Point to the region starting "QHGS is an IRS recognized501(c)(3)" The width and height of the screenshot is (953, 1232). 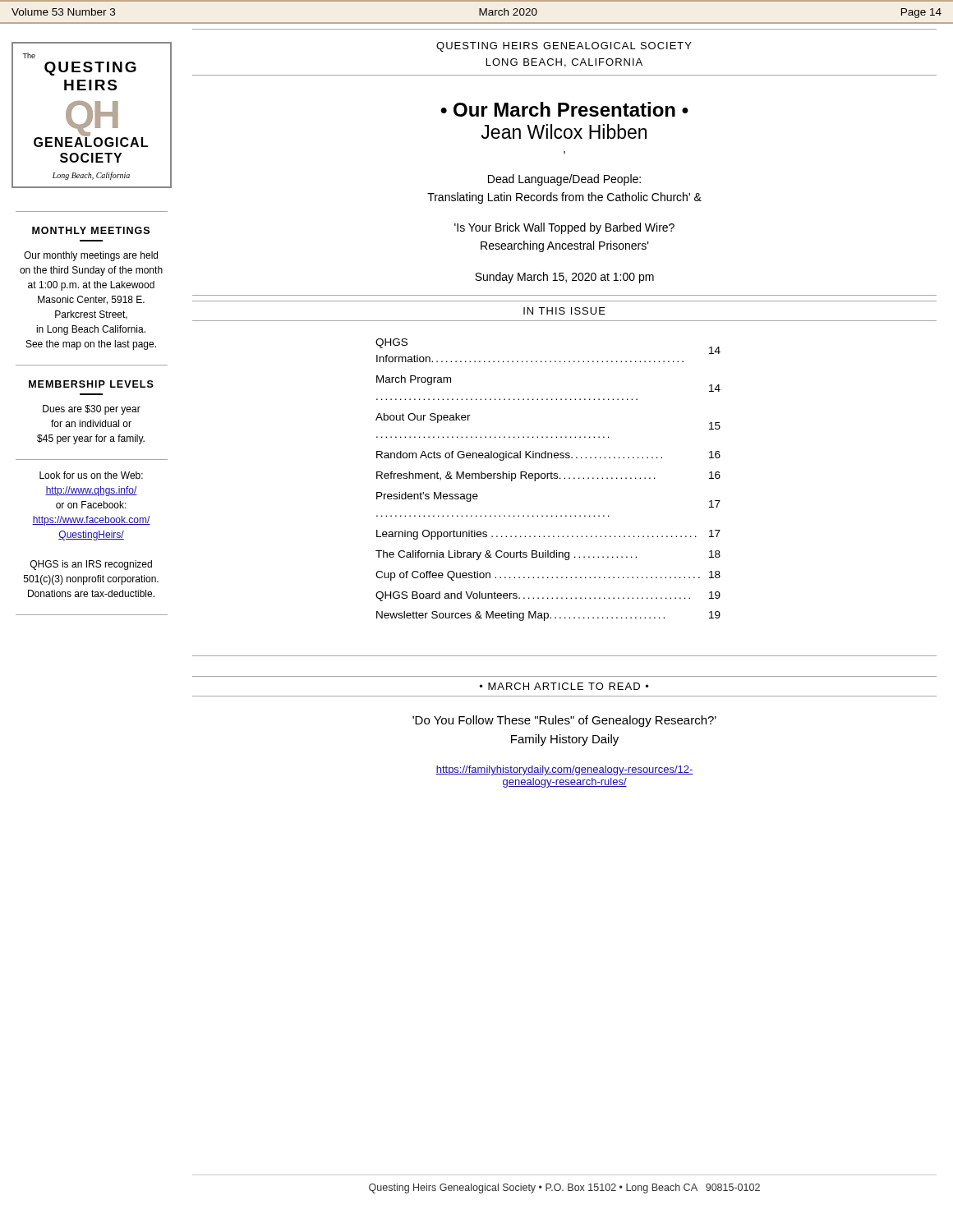(91, 579)
